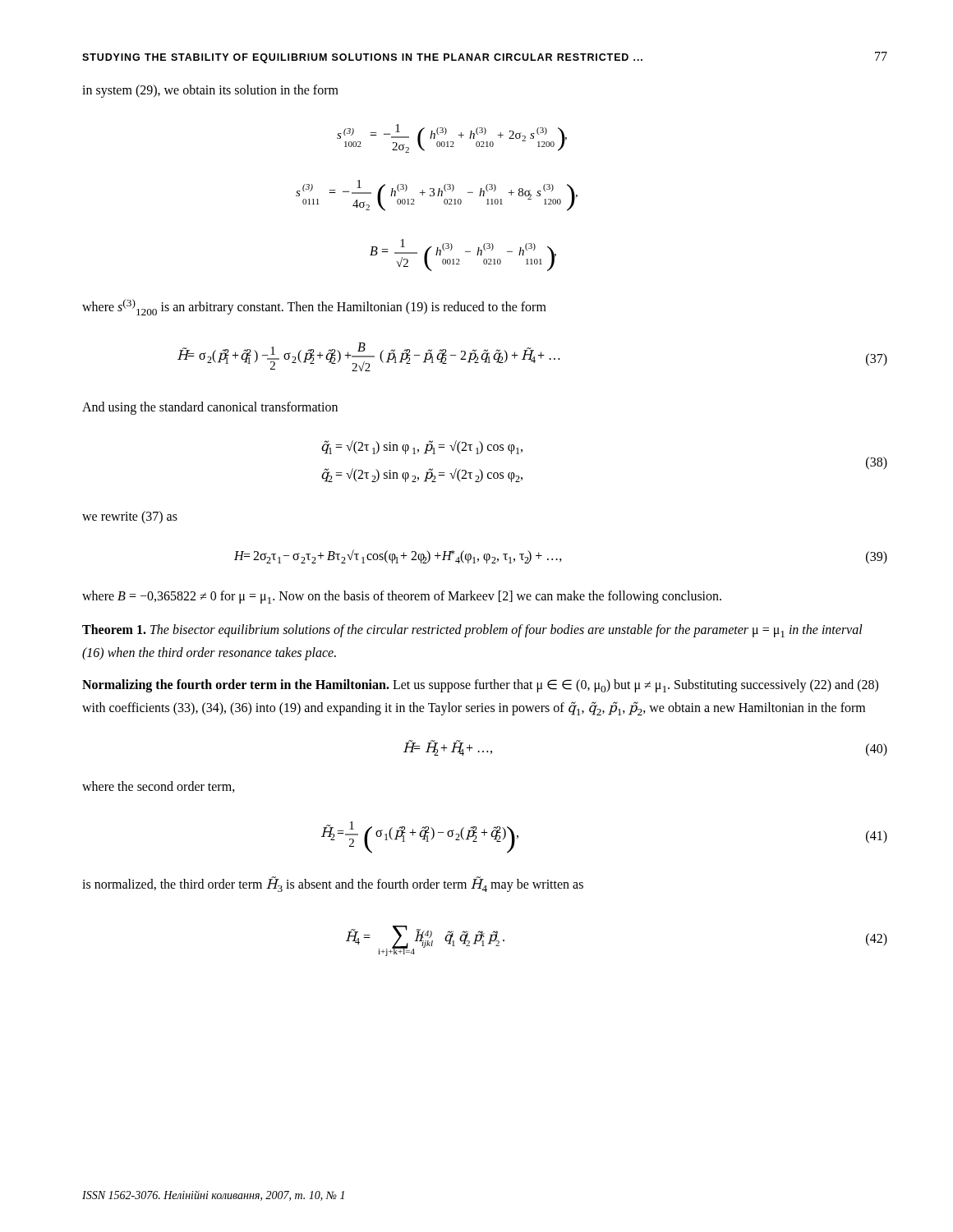Locate the formula that opens with "s (3) 1002 = − 1 2σ"
Viewport: 953px width, 1232px height.
[x=485, y=137]
